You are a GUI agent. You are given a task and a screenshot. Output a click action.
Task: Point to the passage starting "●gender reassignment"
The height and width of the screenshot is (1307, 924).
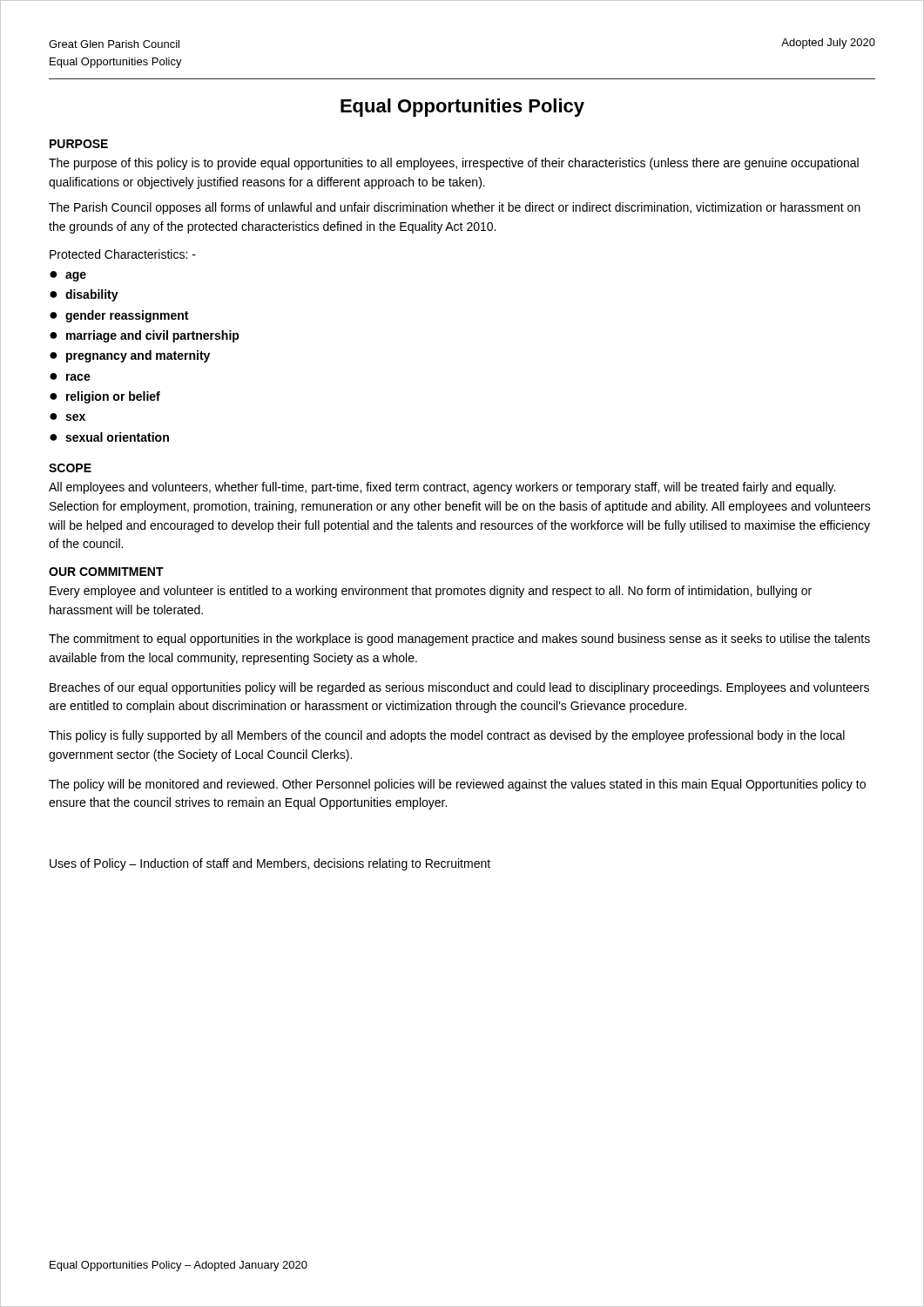[x=119, y=315]
